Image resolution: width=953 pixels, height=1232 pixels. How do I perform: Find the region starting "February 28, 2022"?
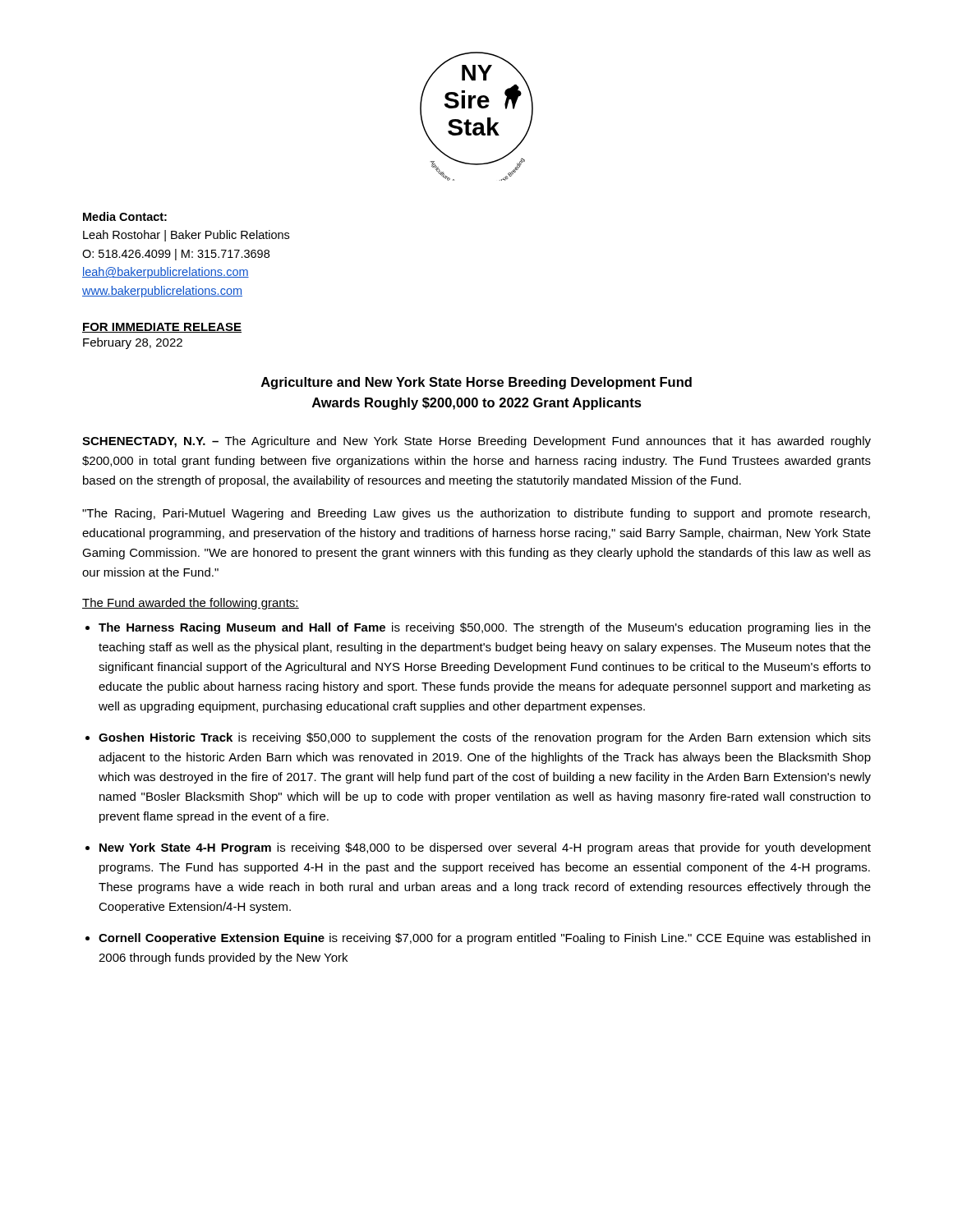(133, 342)
